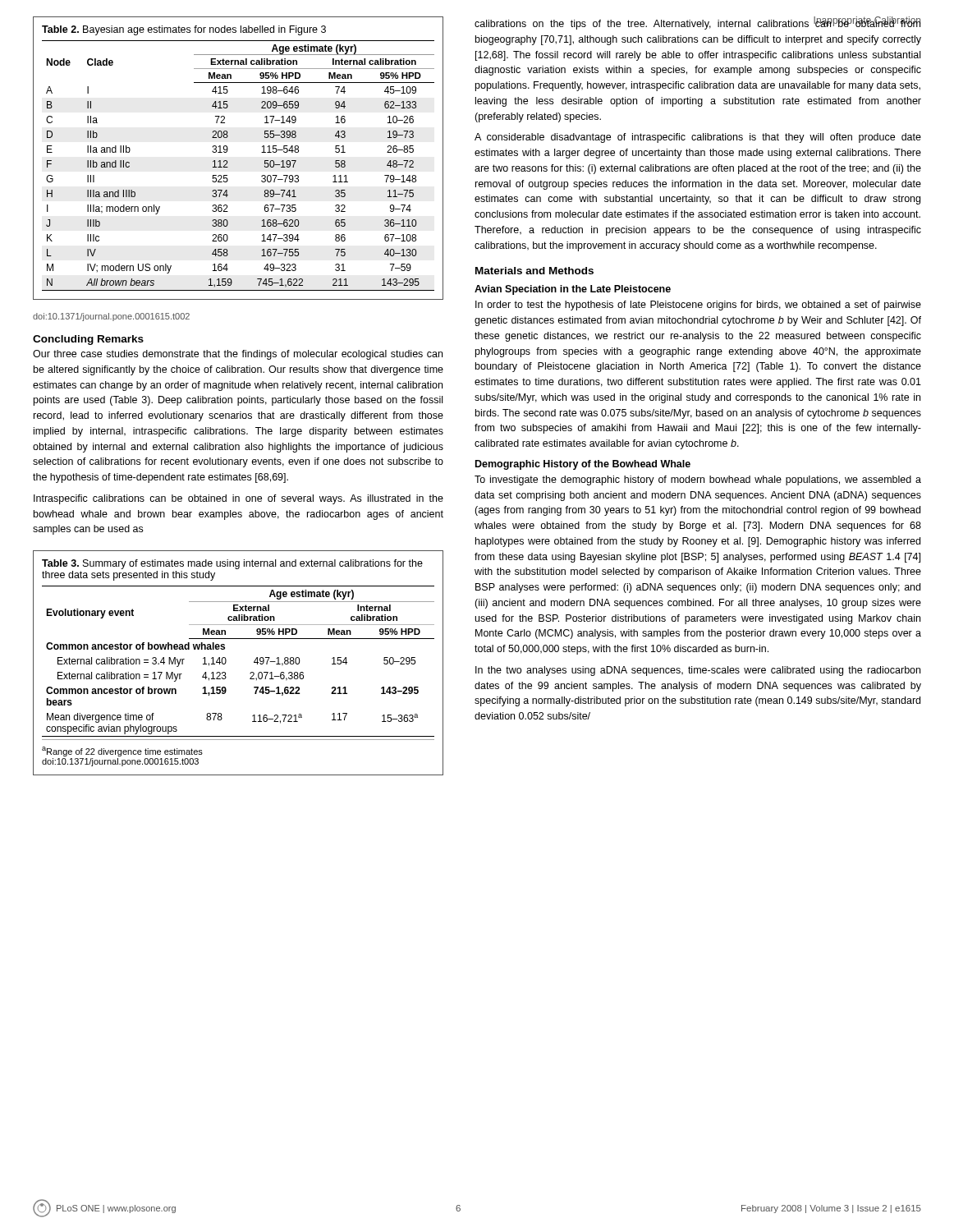The image size is (954, 1232).
Task: Where does it say "Avian Speciation in the Late Pleistocene"?
Action: 573,289
